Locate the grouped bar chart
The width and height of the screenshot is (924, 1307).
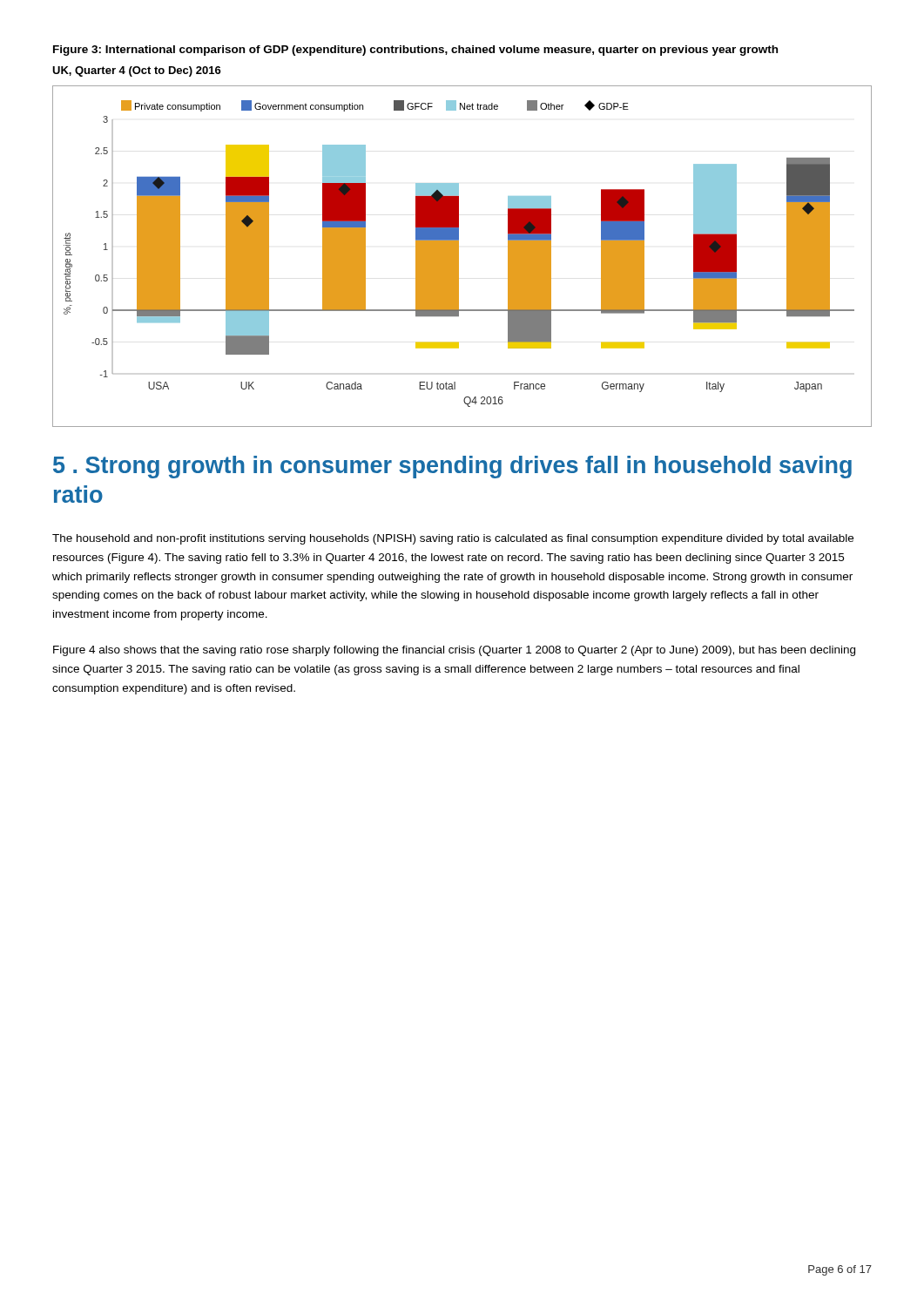pos(462,256)
